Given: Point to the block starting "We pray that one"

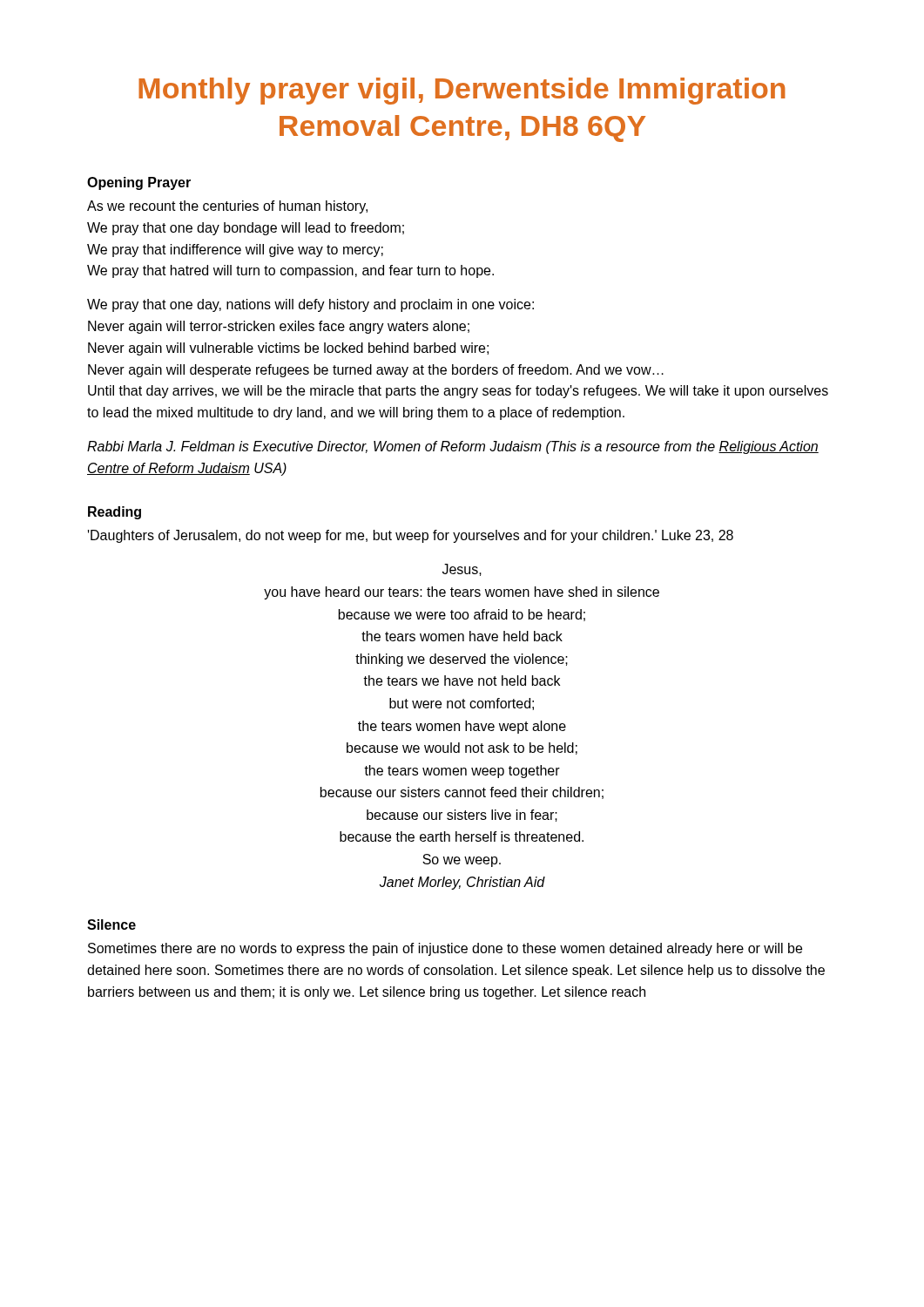Looking at the screenshot, I should click(x=462, y=359).
